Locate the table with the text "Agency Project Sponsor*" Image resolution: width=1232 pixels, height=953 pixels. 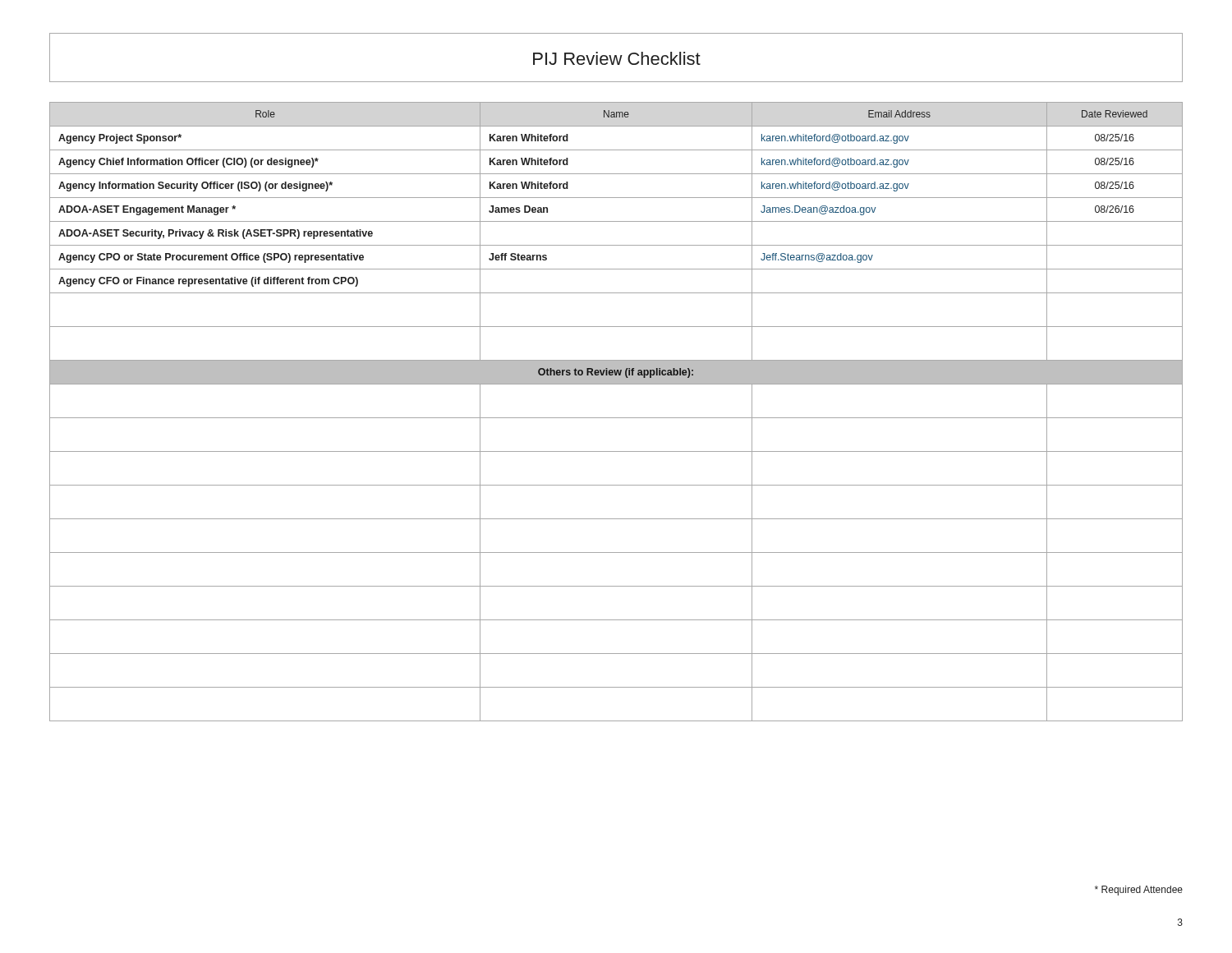[616, 412]
